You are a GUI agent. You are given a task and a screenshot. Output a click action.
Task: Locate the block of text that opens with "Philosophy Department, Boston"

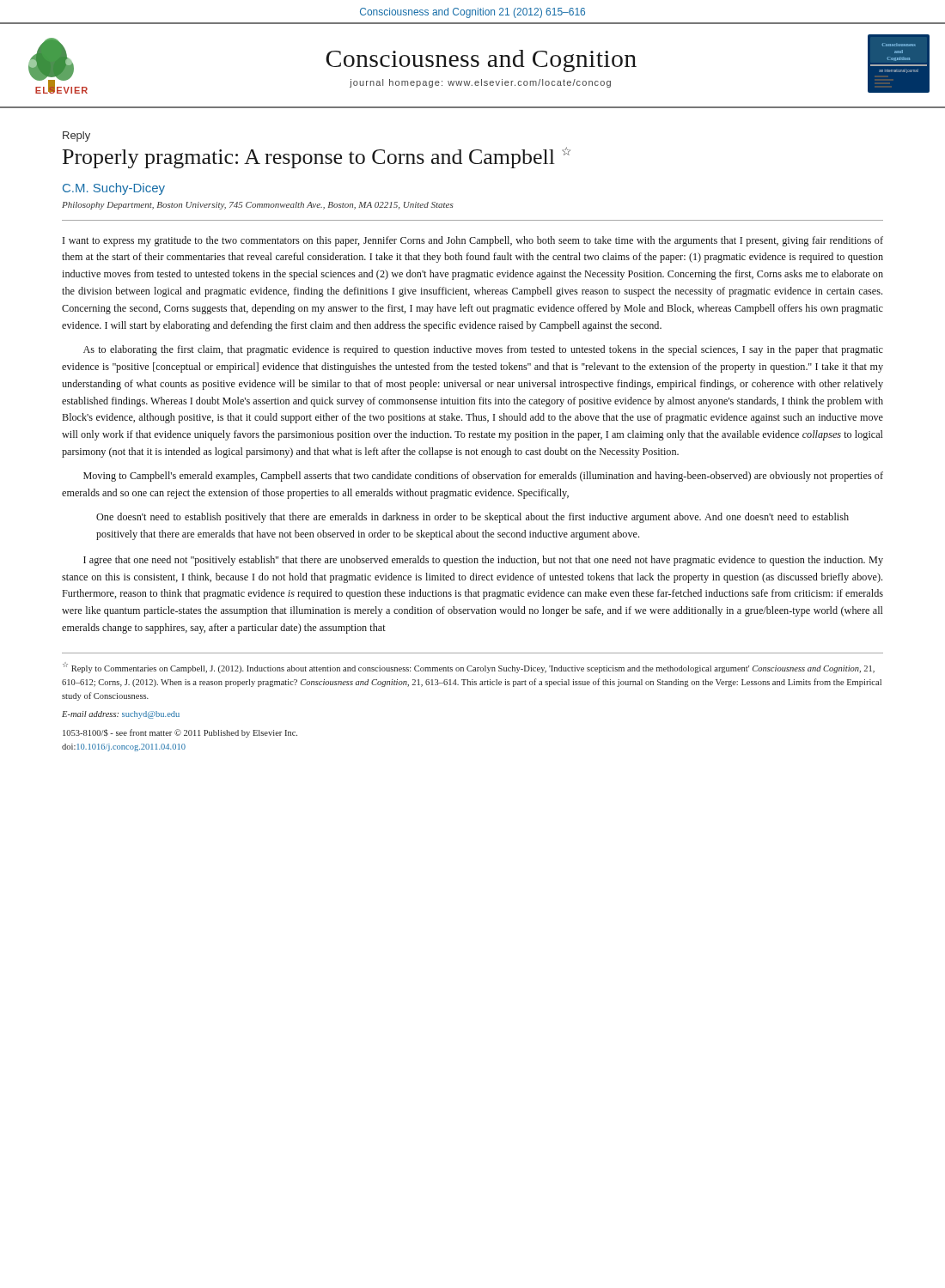pos(258,204)
